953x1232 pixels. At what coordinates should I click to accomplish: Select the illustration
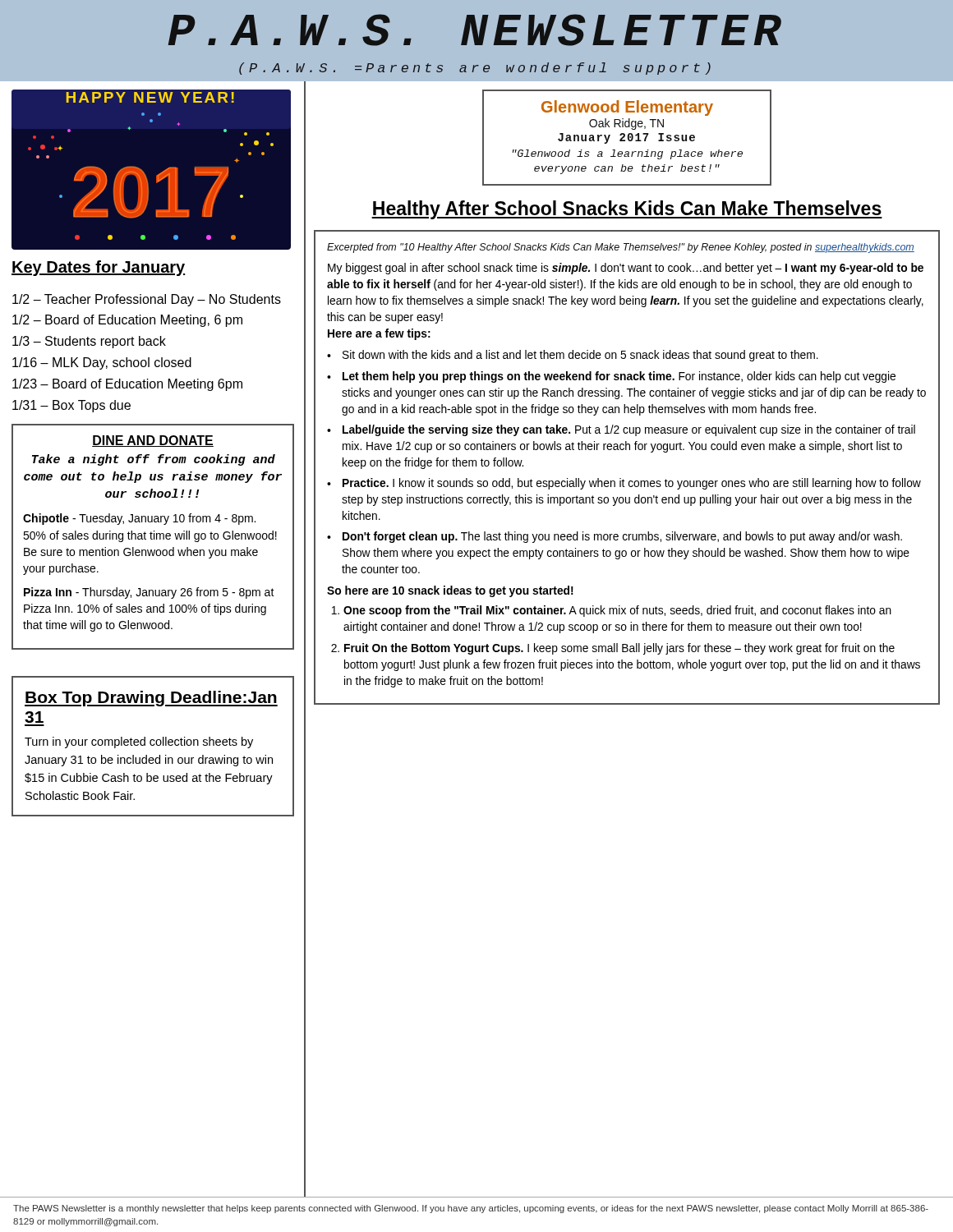pos(153,169)
